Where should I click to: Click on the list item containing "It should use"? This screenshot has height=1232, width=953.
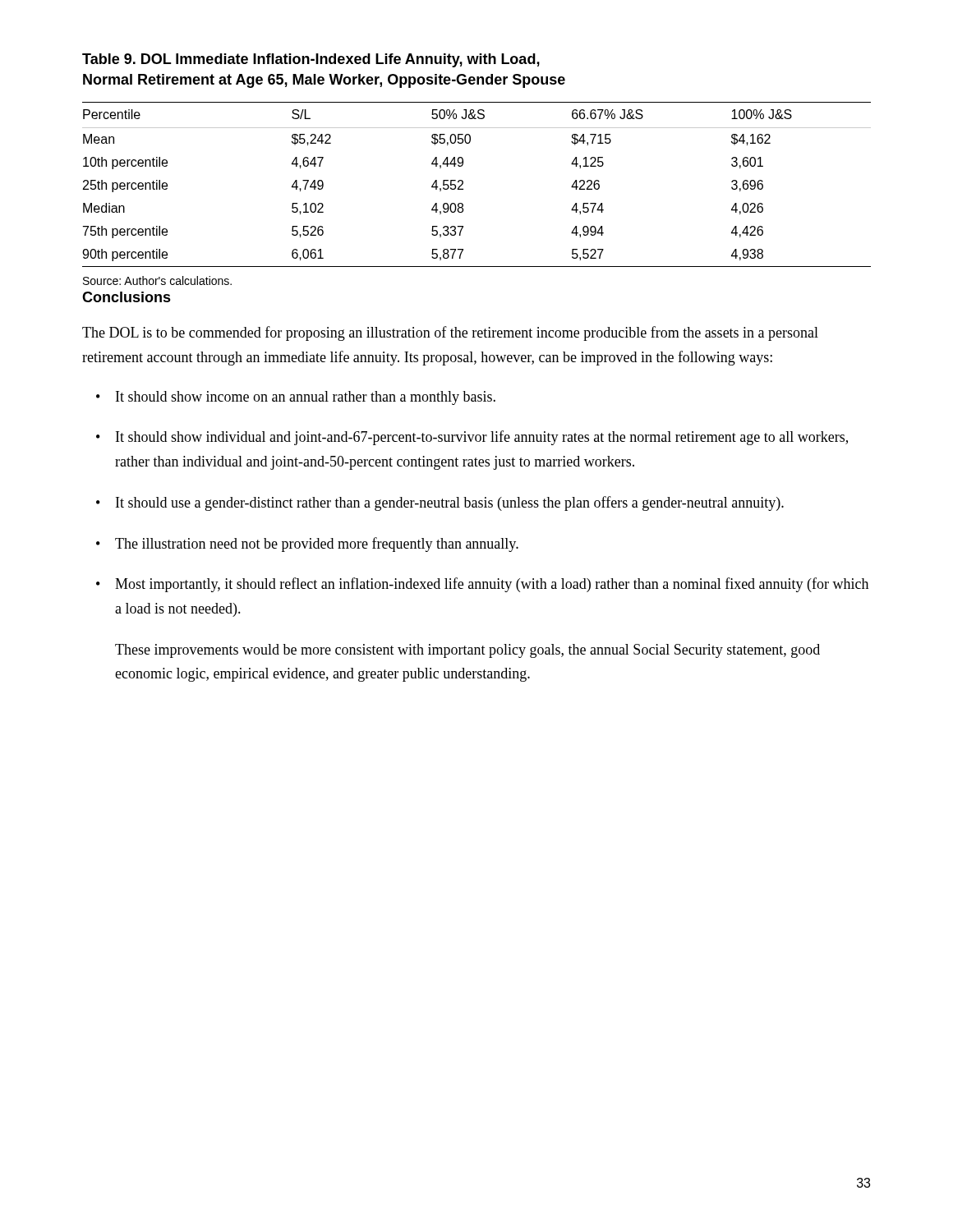450,502
